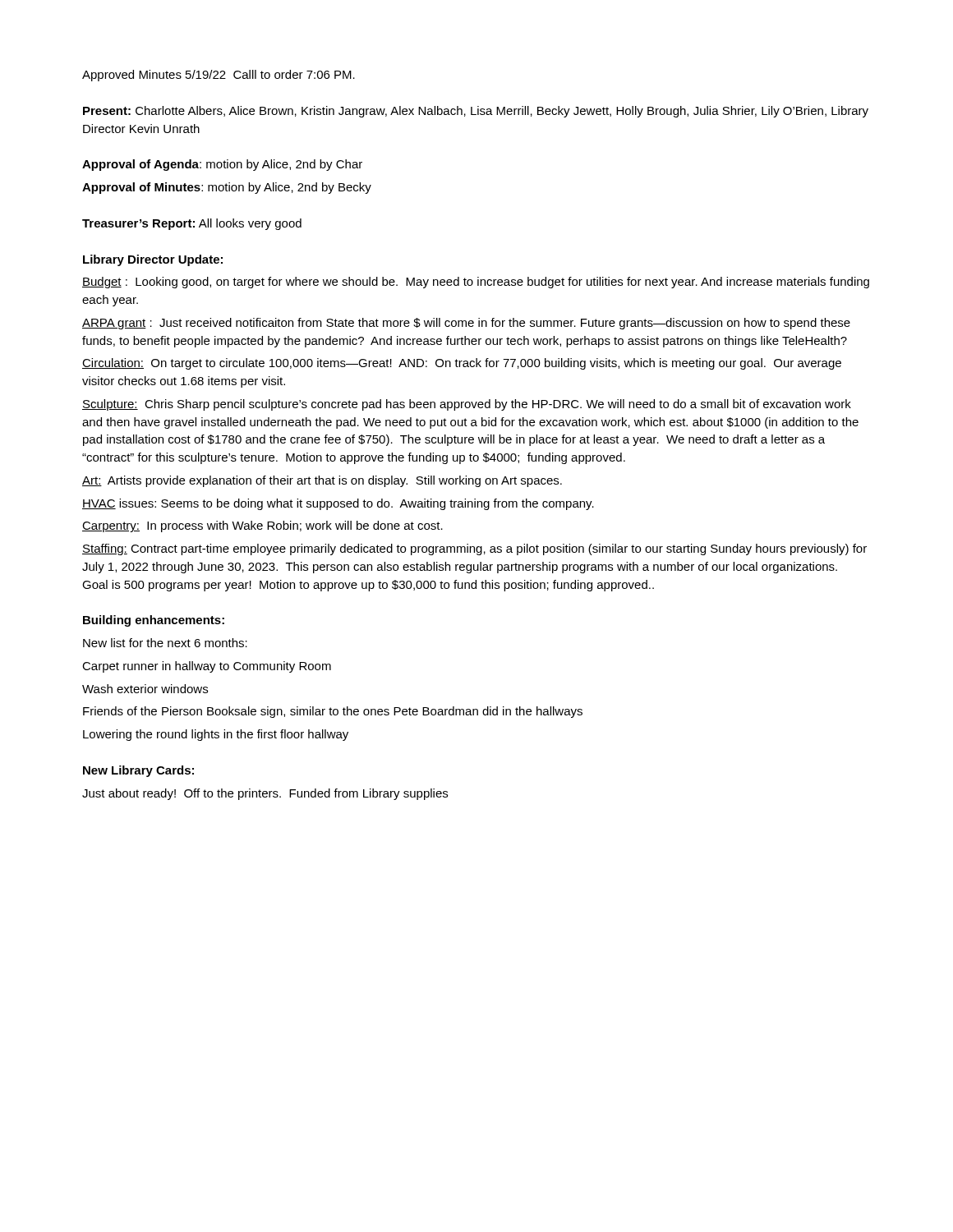Where is the passage that starts "Lowering the round lights"?
Viewport: 953px width, 1232px height.
[x=216, y=735]
